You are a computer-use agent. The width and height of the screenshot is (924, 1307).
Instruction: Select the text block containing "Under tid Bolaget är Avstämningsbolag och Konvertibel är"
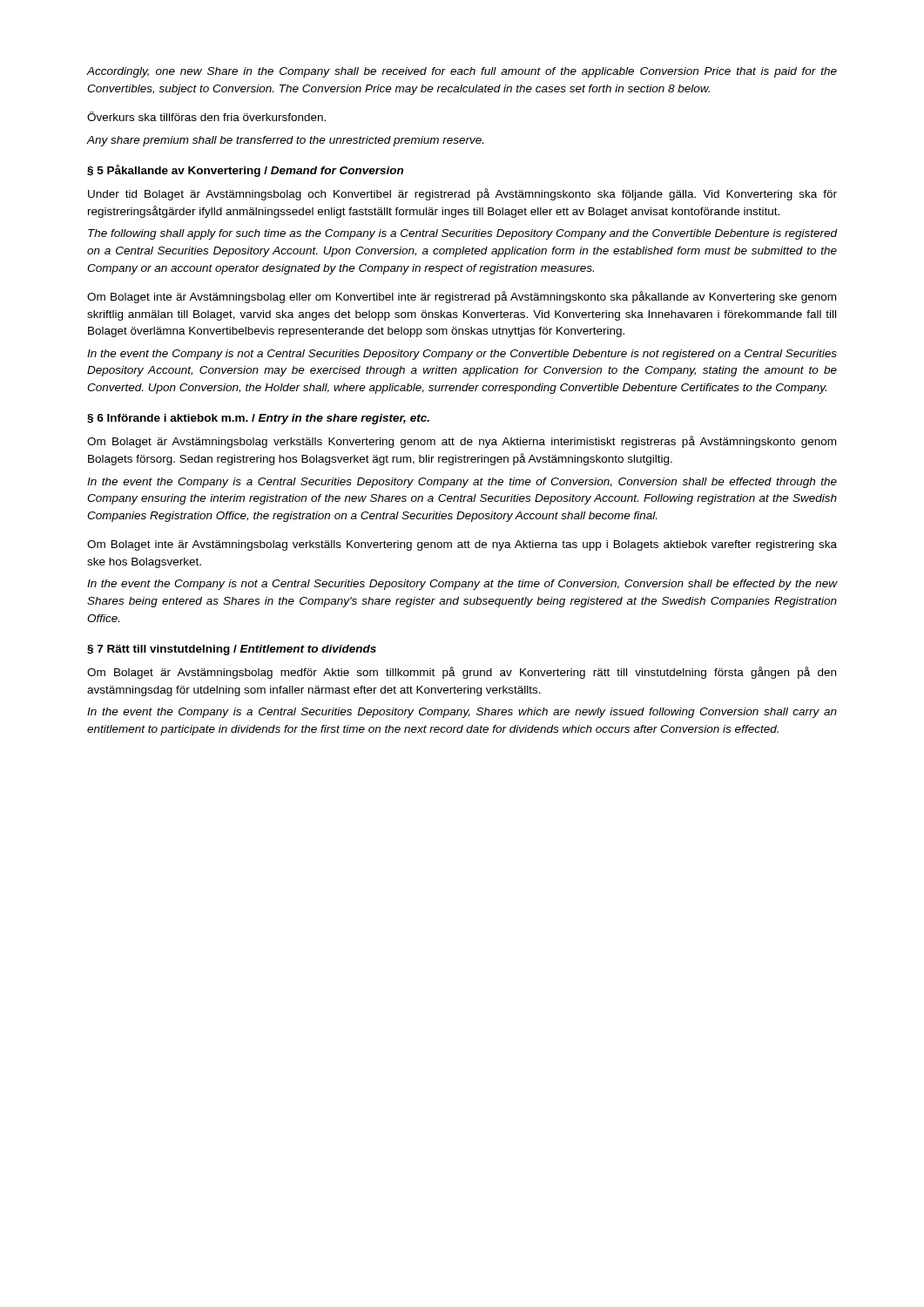(462, 231)
